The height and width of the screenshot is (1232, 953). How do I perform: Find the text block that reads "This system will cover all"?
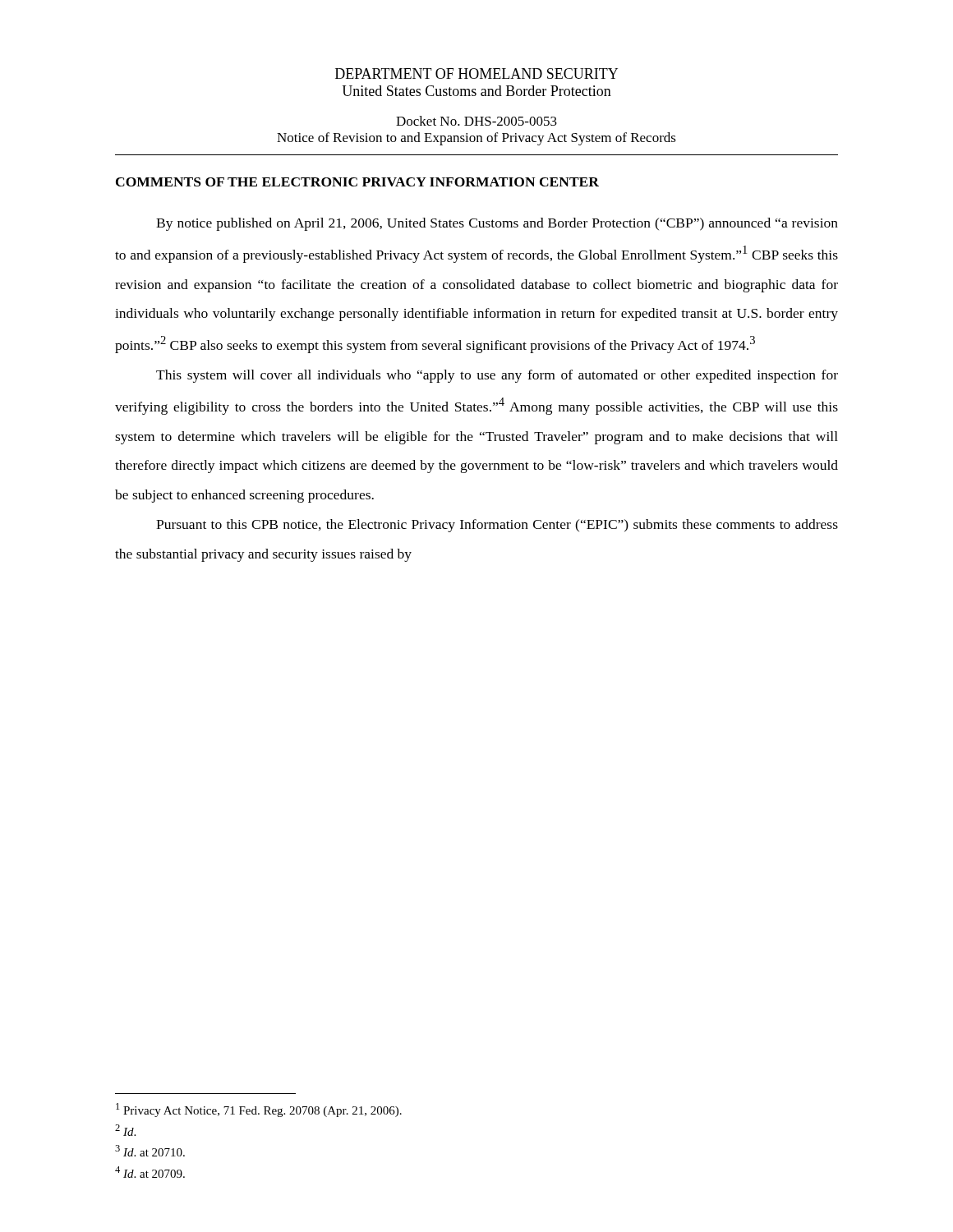[x=476, y=435]
